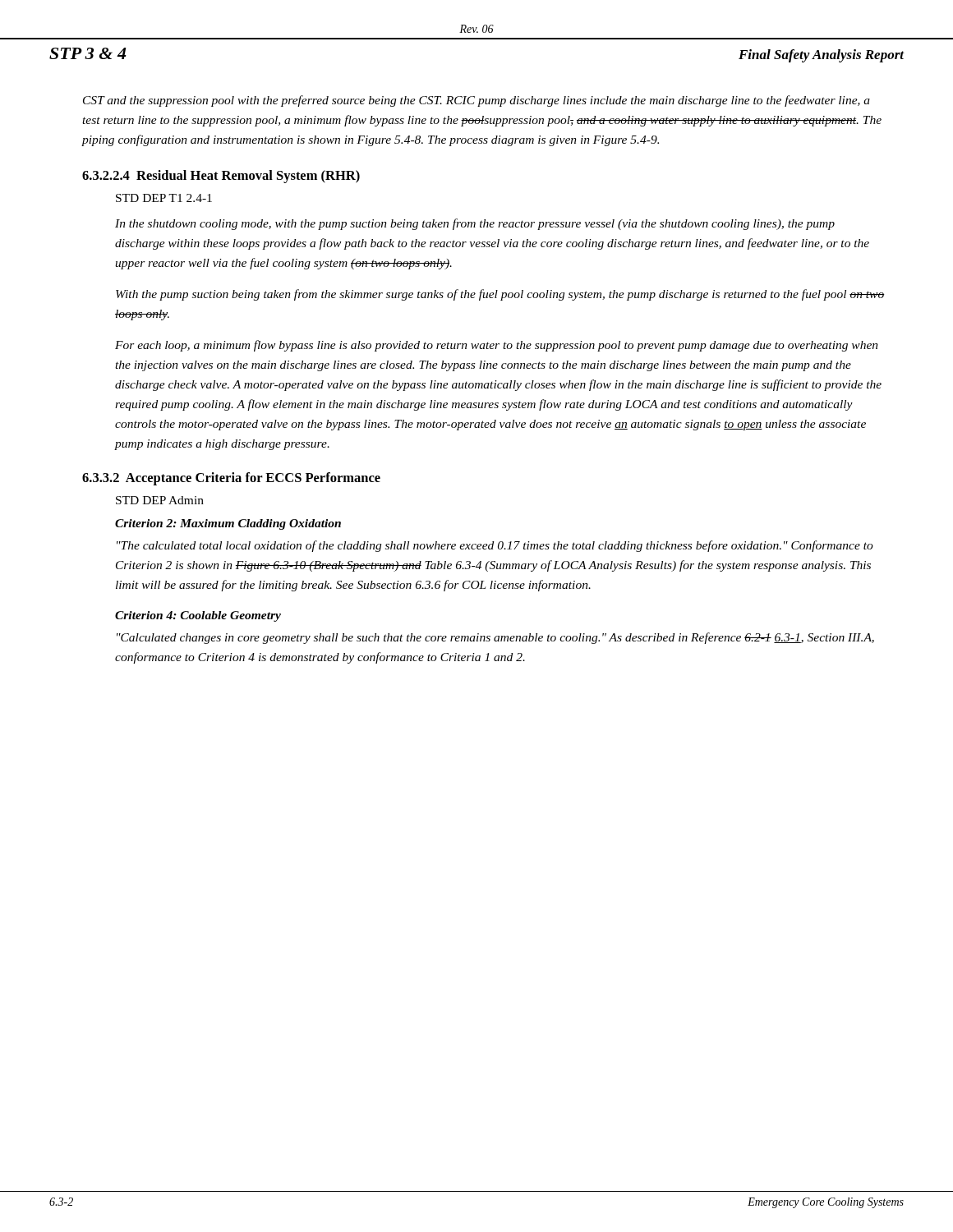Locate the block of text that opens with ""The calculated total local oxidation of the"

point(494,565)
